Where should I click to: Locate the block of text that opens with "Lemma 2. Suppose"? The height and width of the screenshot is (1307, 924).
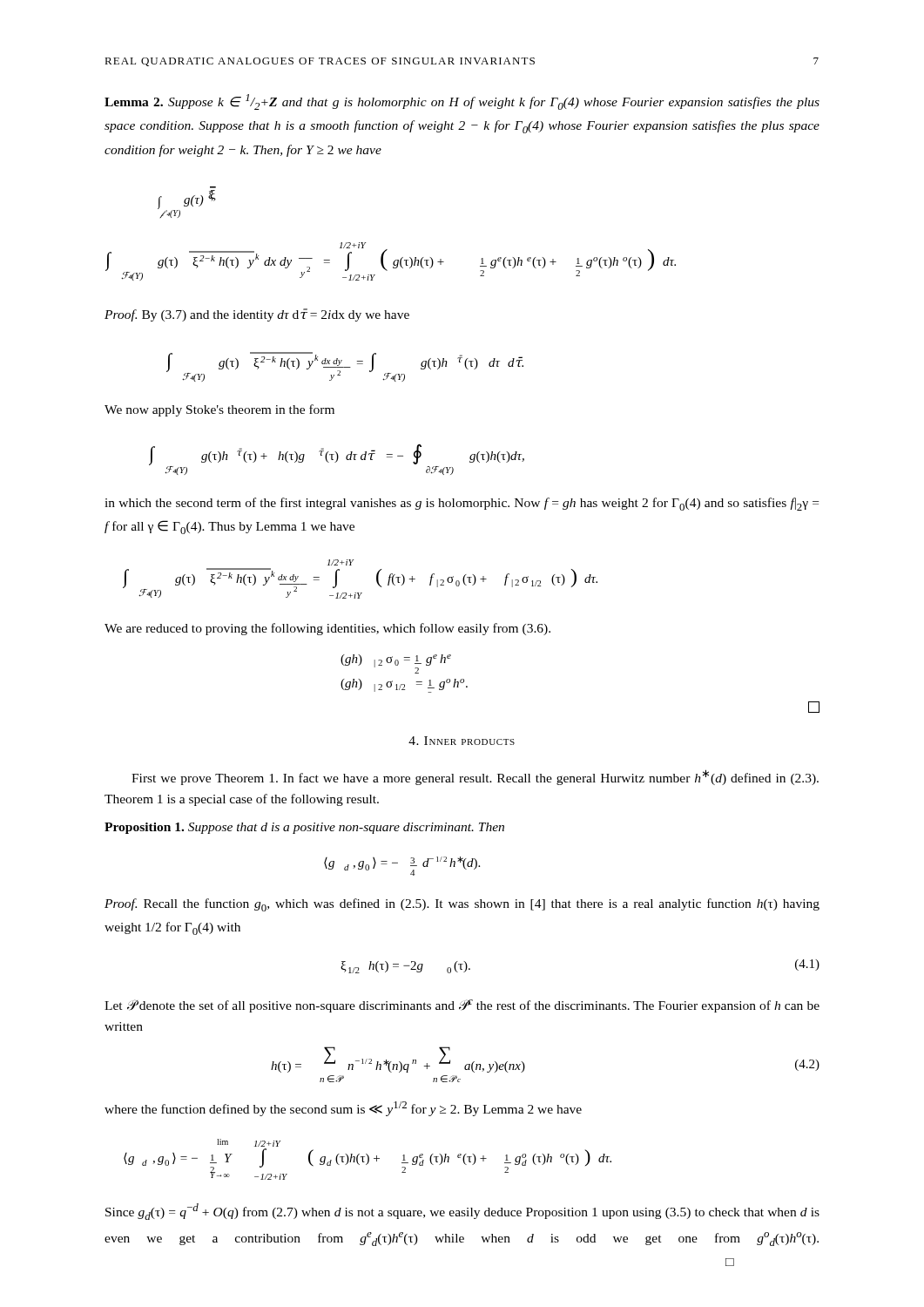[462, 124]
